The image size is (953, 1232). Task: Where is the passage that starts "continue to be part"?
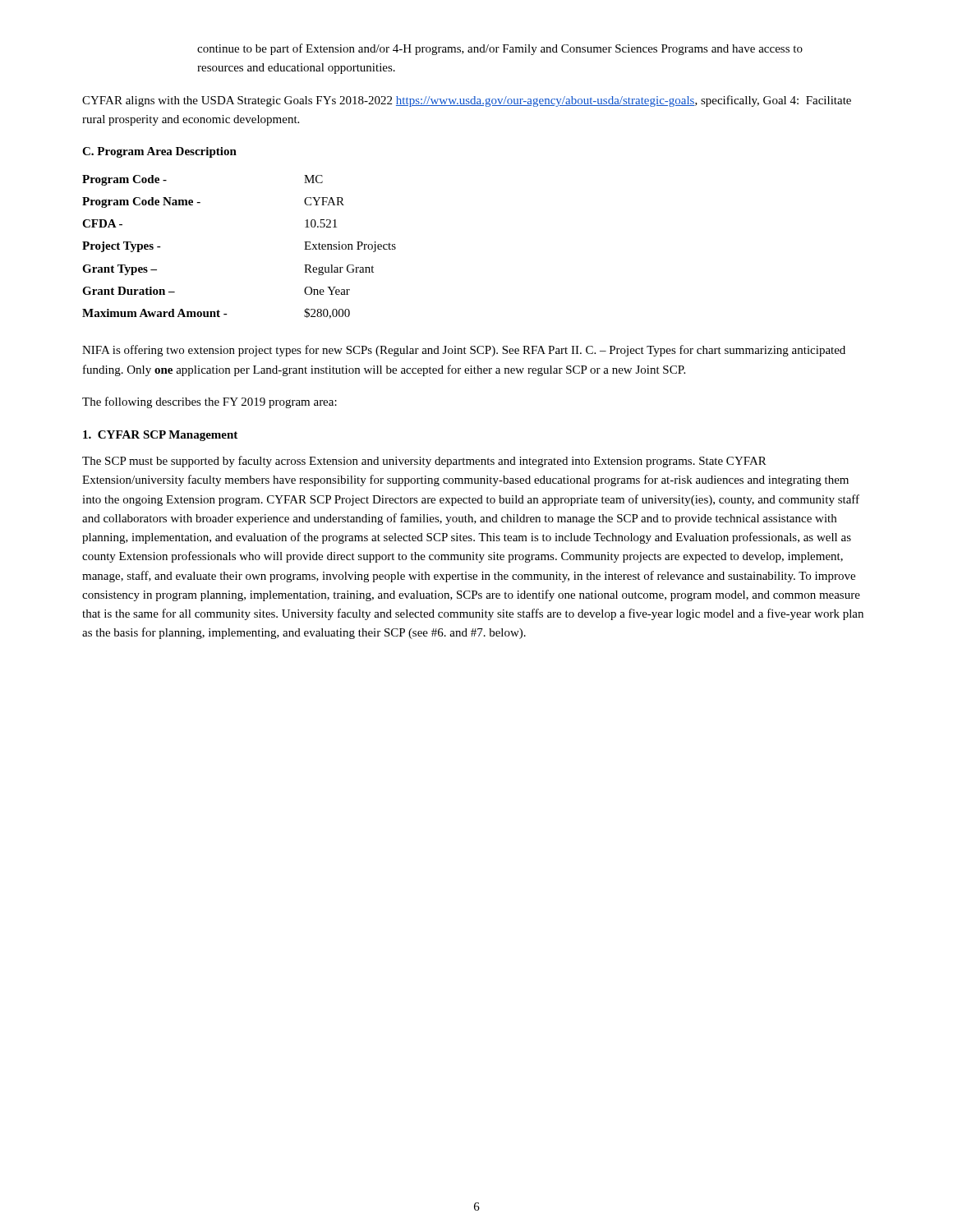(x=501, y=58)
